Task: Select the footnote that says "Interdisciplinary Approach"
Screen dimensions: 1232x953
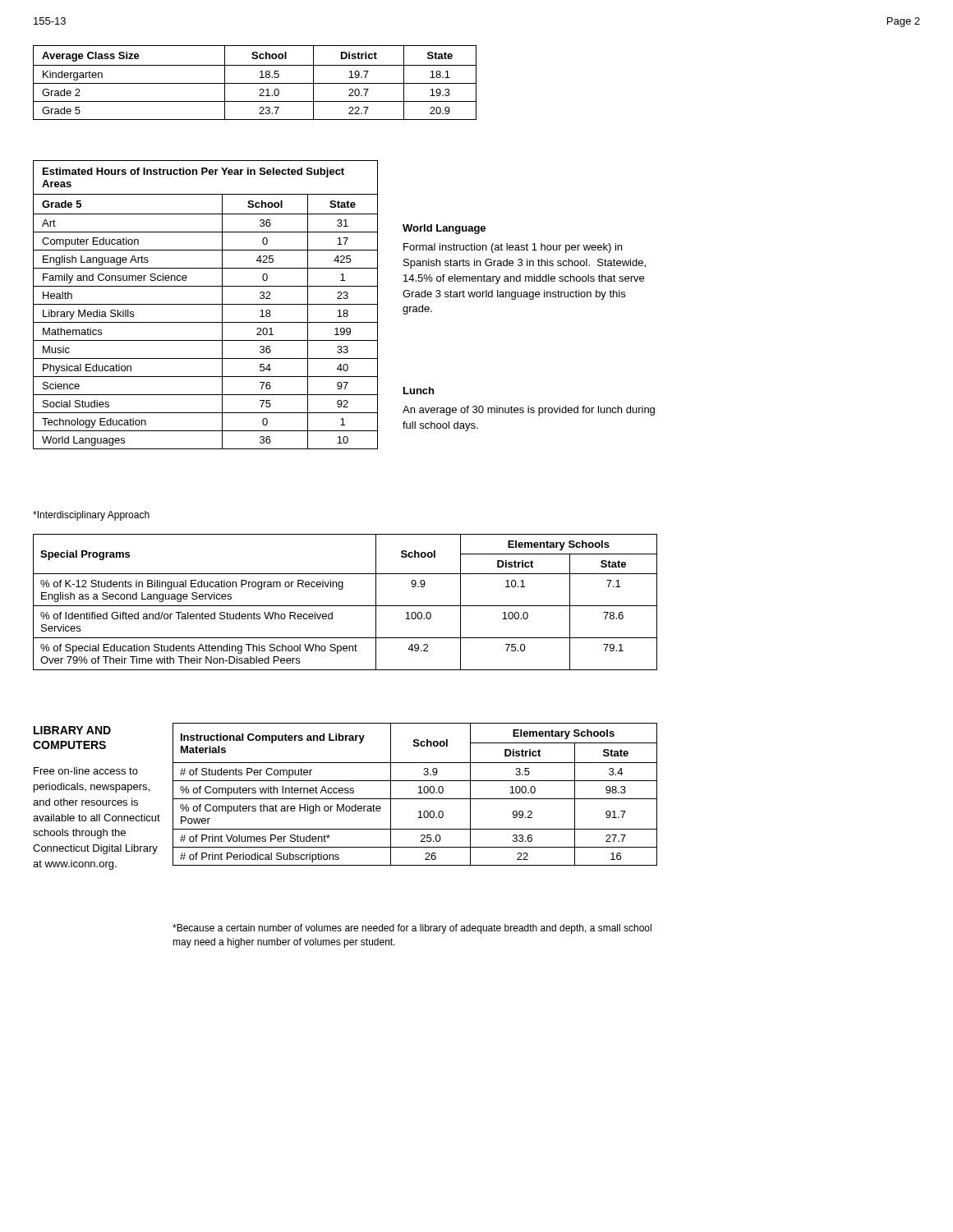Action: [x=91, y=515]
